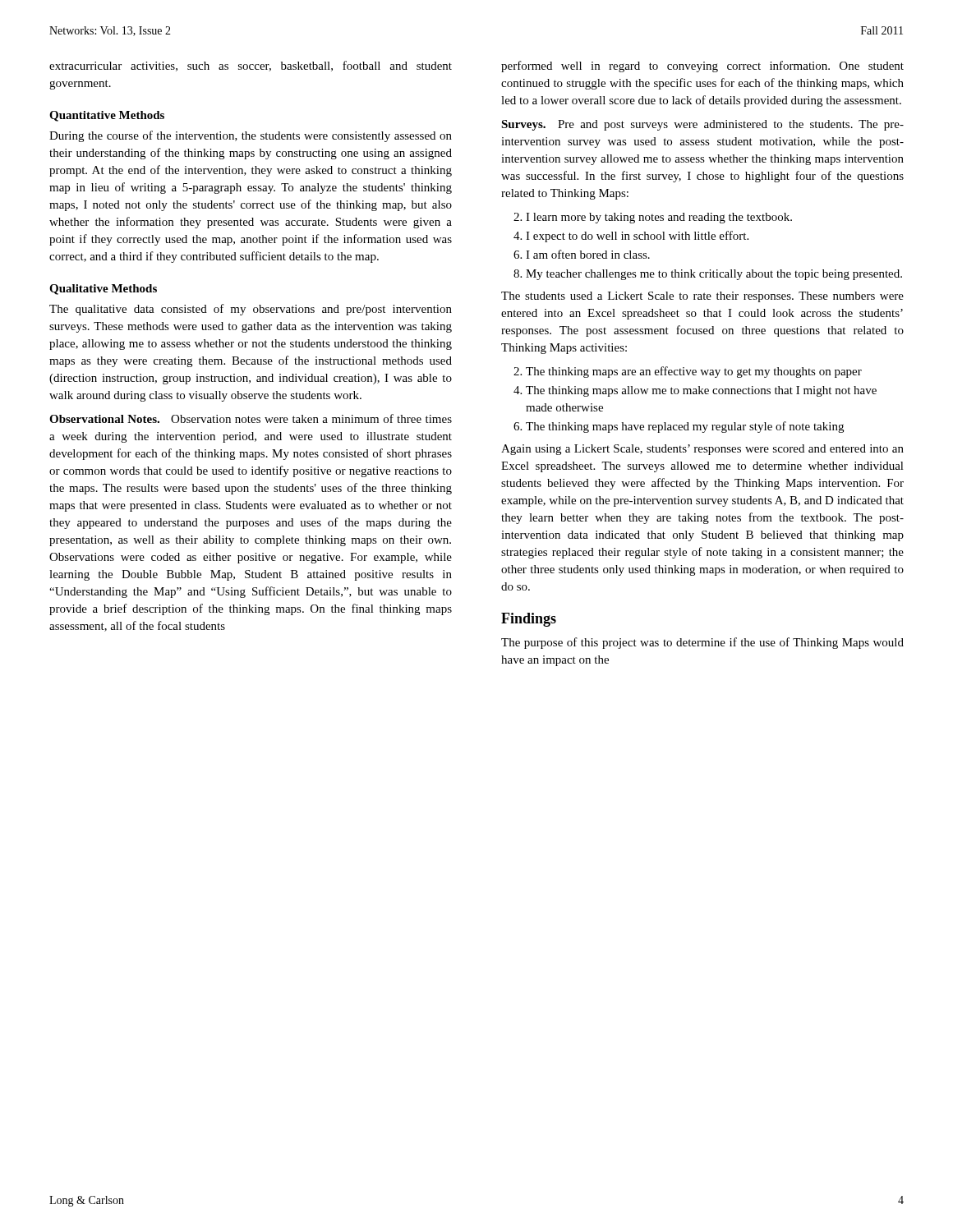Navigate to the region starting "The students used a Lickert"

click(702, 322)
